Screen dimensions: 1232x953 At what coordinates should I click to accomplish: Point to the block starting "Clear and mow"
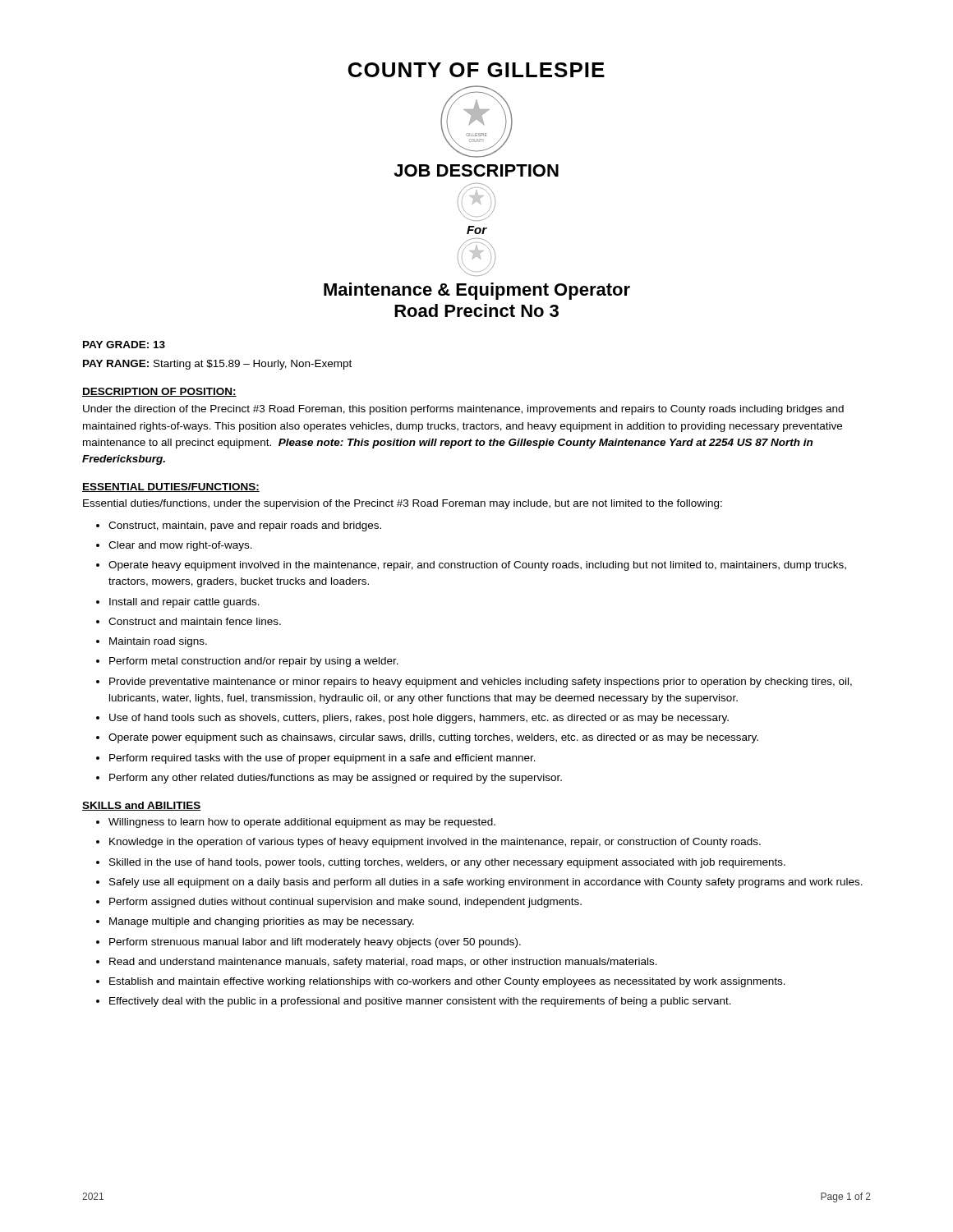click(x=174, y=546)
